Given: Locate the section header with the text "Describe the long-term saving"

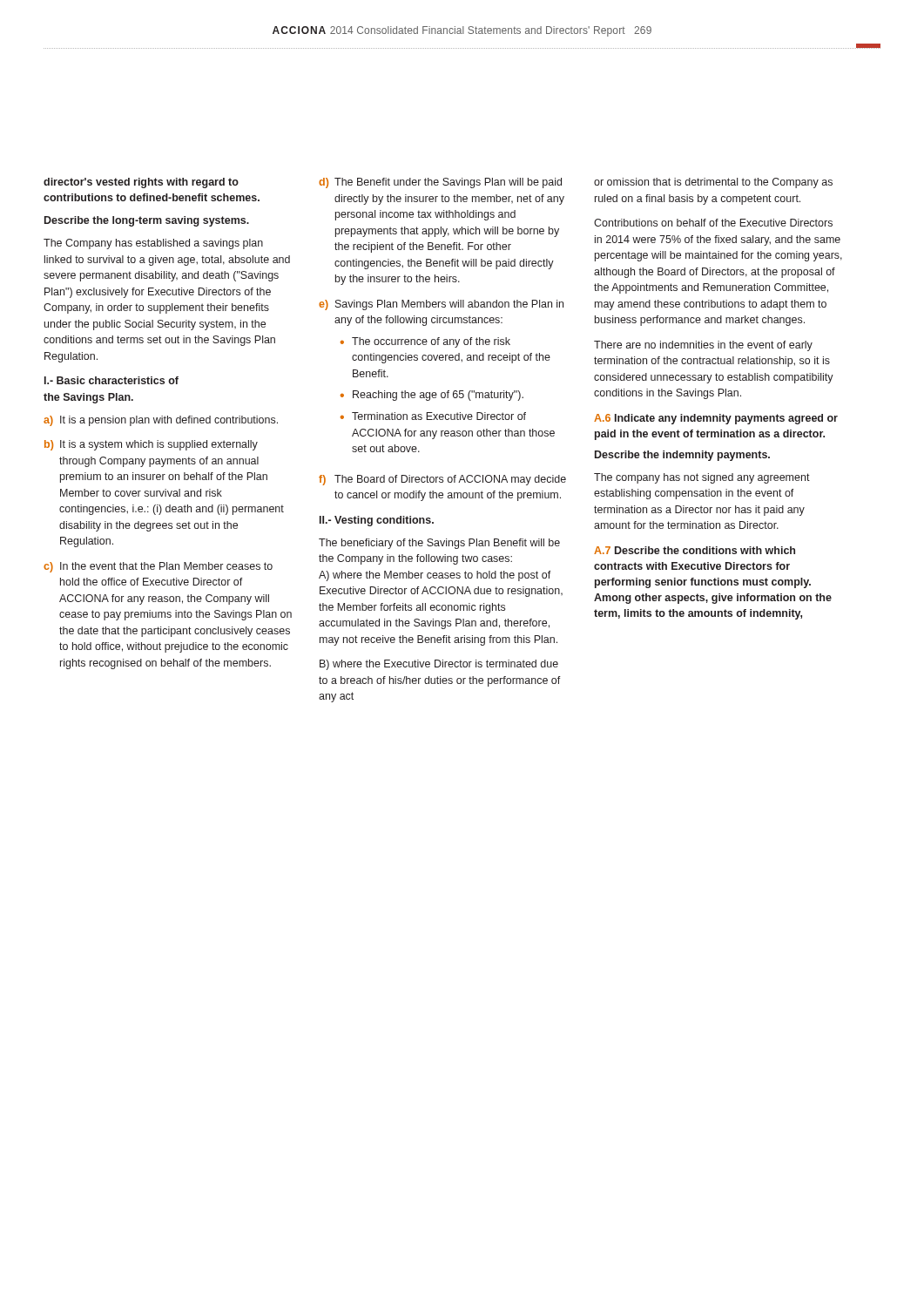Looking at the screenshot, I should coord(168,221).
